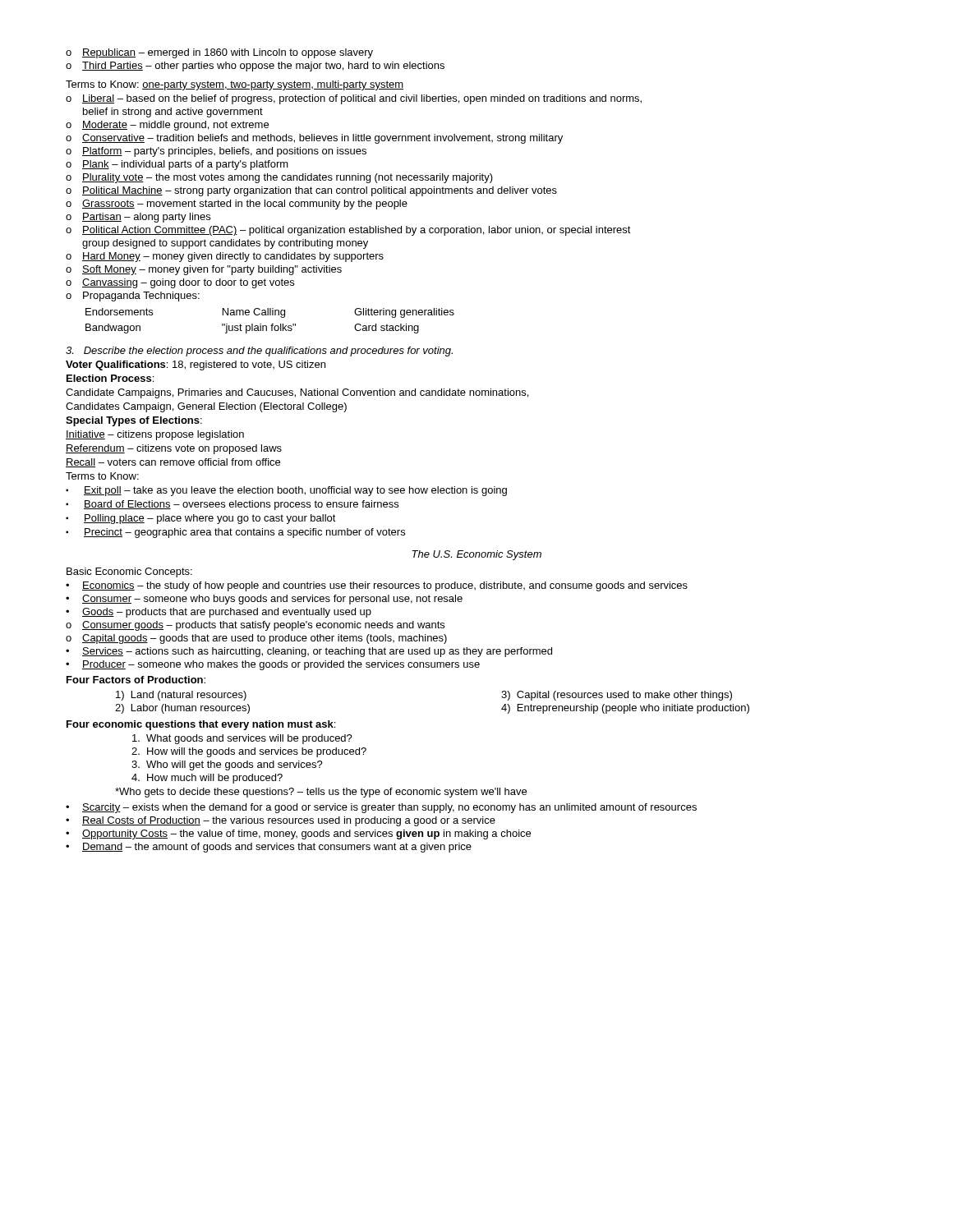Point to the block beginning "Board of Elections – oversees"
Viewport: 953px width, 1232px height.
point(476,504)
